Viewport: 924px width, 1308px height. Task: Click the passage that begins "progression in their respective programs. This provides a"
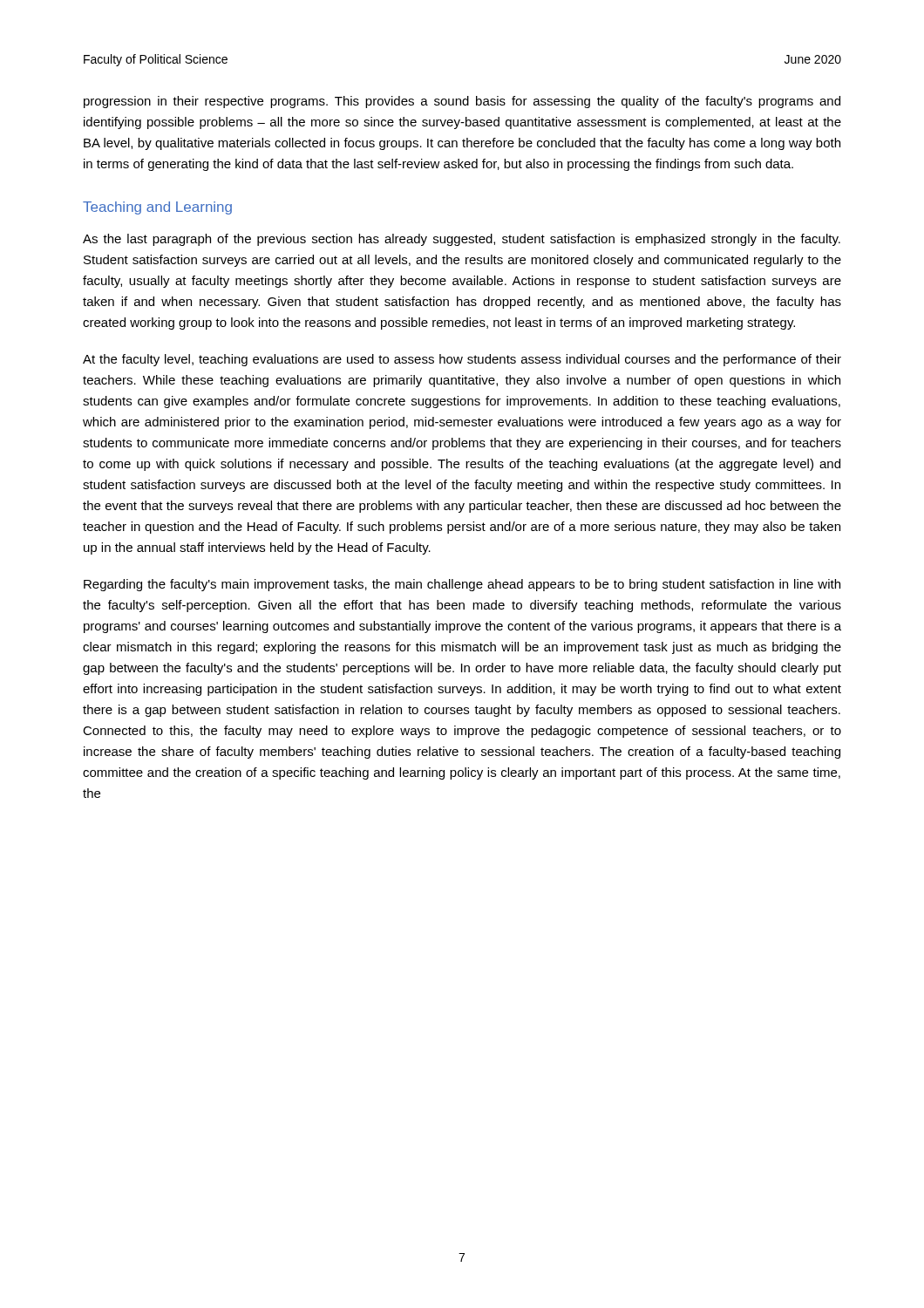(462, 132)
